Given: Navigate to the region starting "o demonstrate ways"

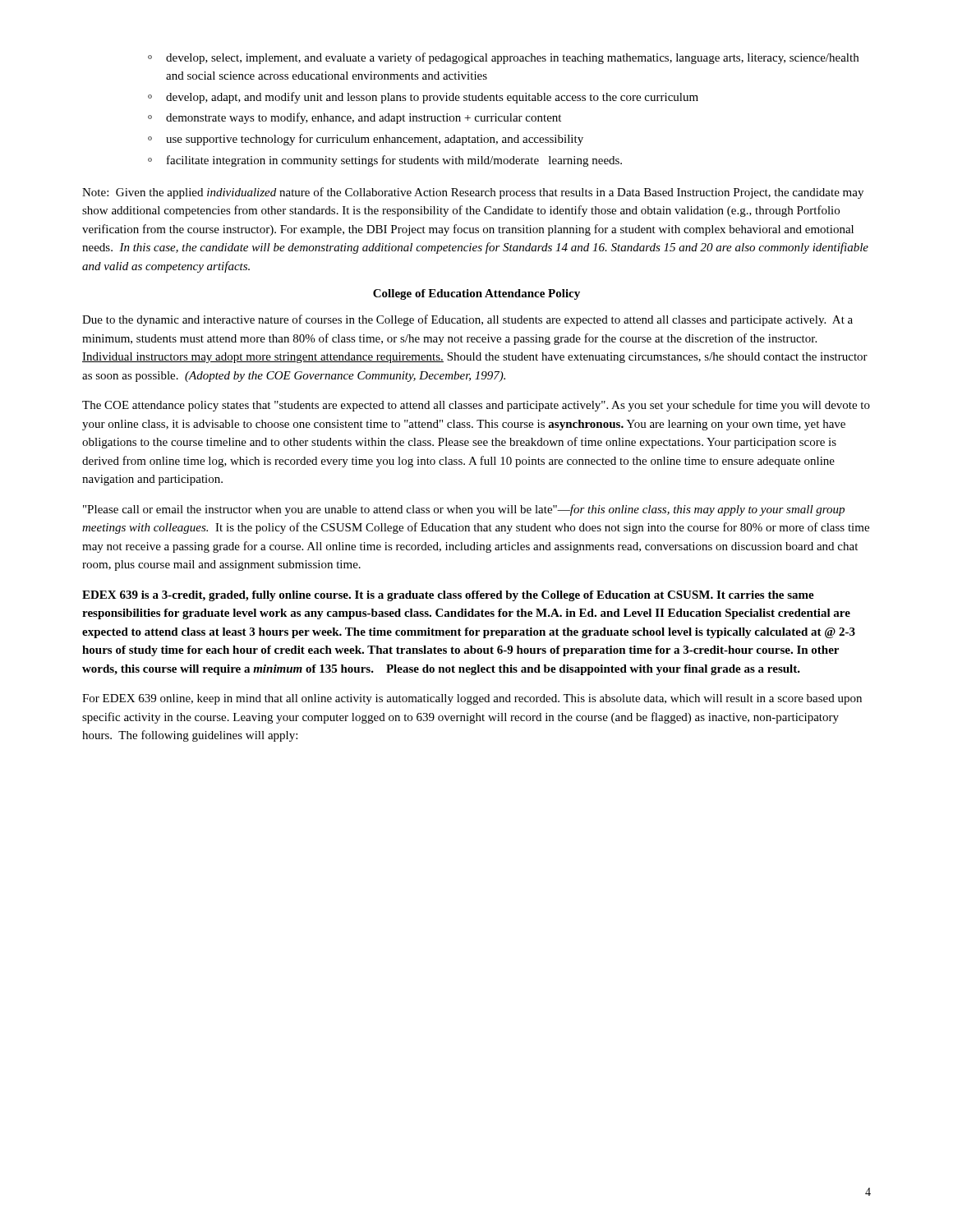Looking at the screenshot, I should click(x=509, y=118).
